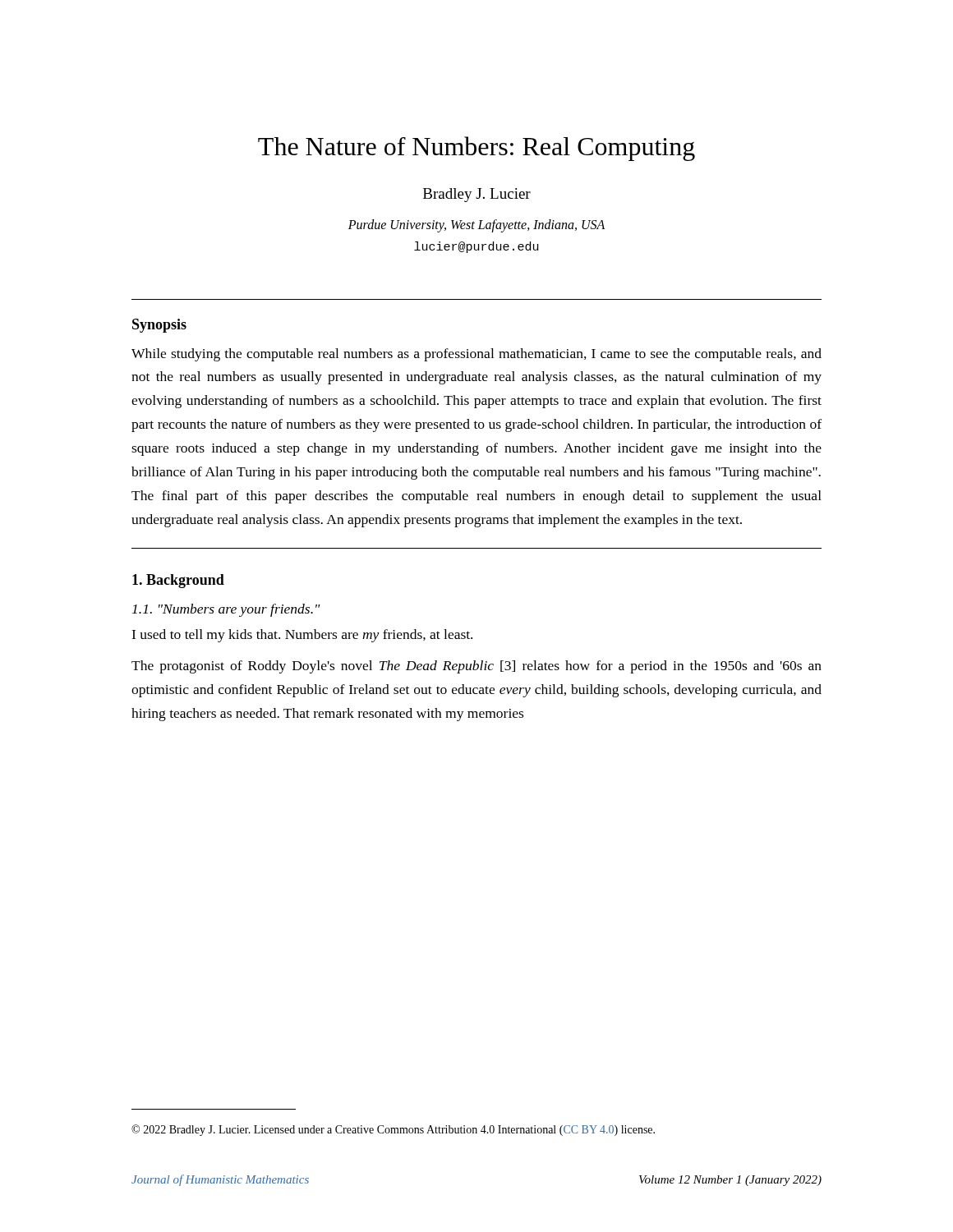Screen dimensions: 1232x953
Task: Select the text block containing "The protagonist of Roddy"
Action: (x=476, y=690)
